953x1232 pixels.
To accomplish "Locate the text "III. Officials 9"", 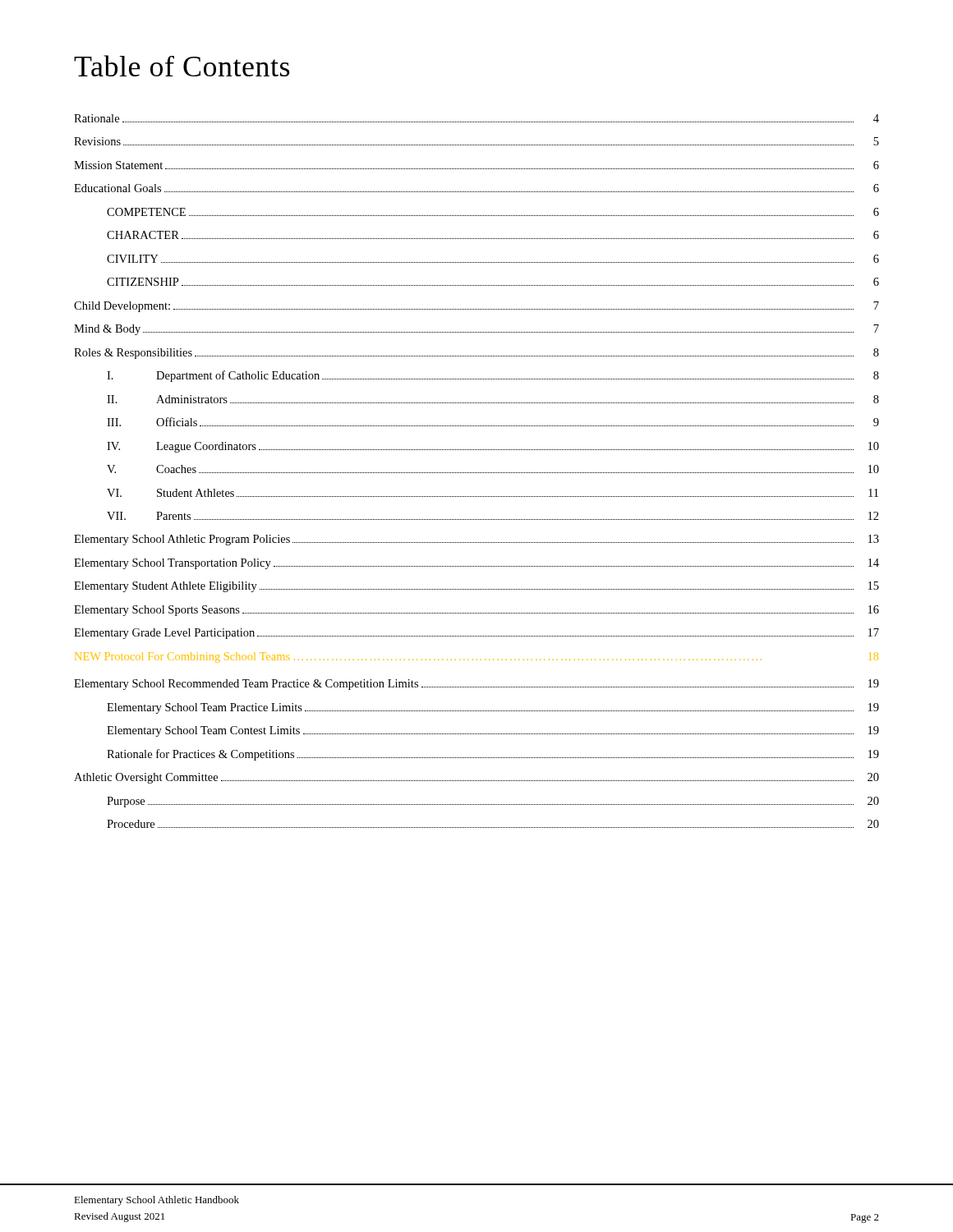I will 476,422.
